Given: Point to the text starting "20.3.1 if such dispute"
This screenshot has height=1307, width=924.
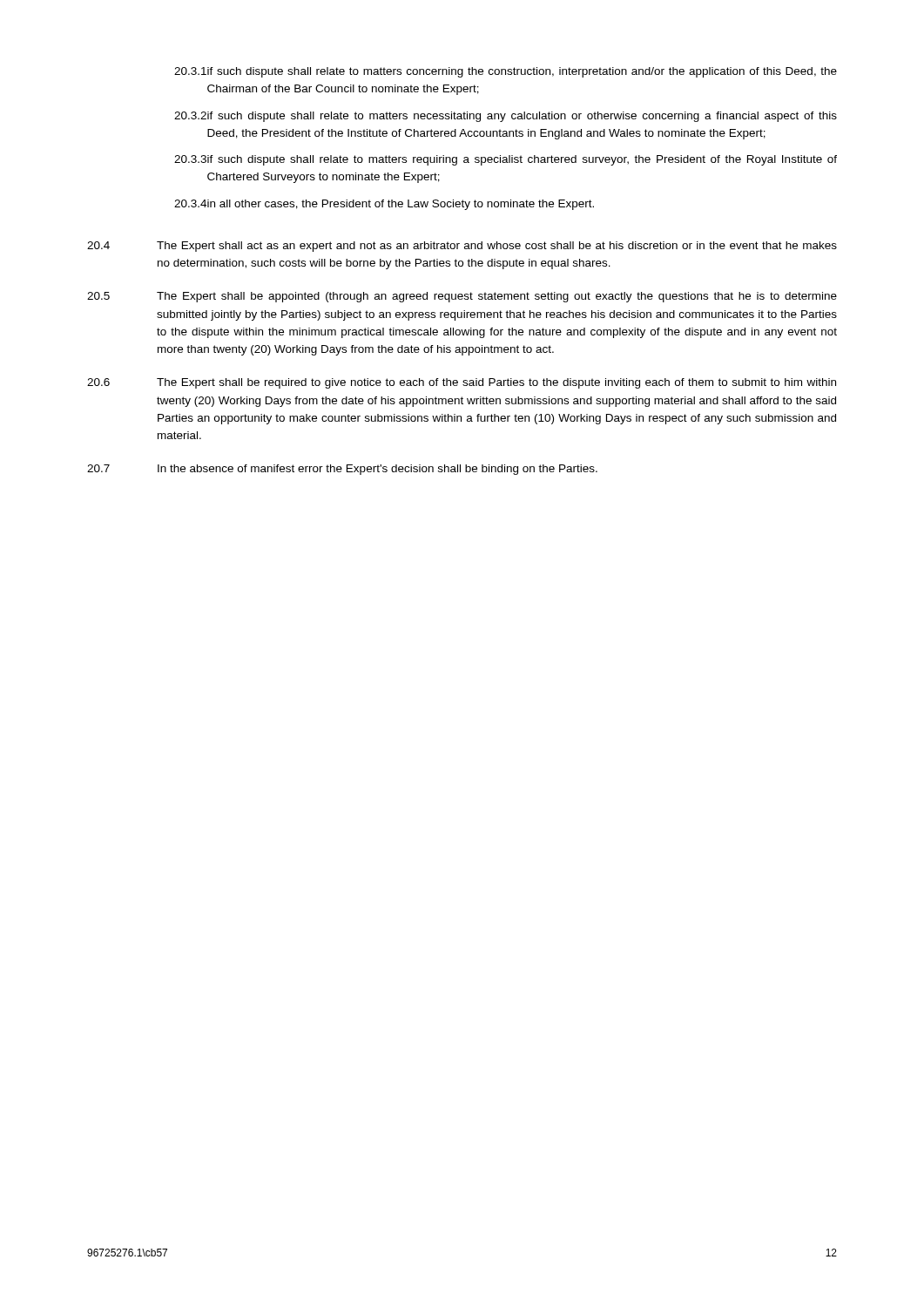Looking at the screenshot, I should 462,80.
